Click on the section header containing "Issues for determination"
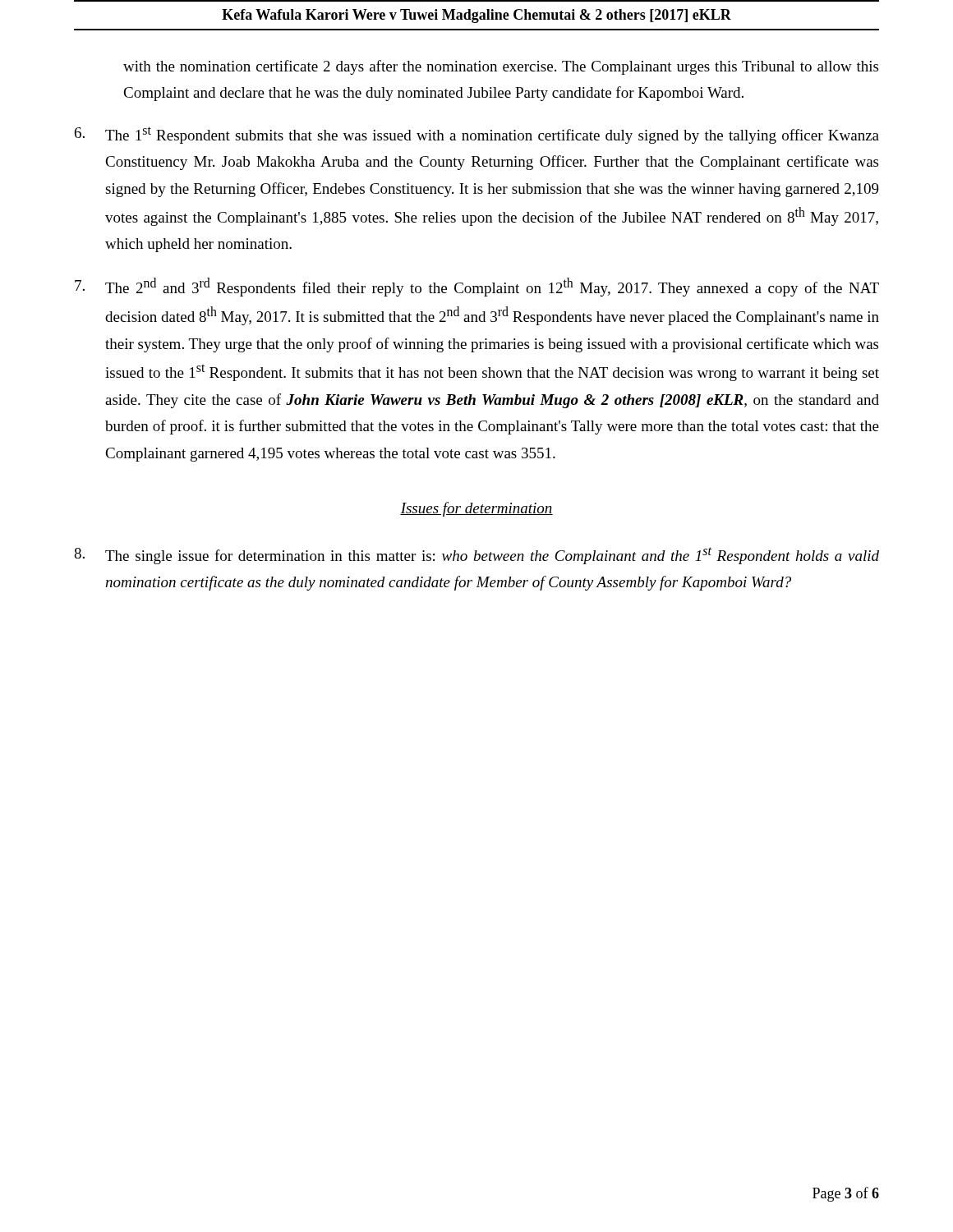 pos(476,508)
